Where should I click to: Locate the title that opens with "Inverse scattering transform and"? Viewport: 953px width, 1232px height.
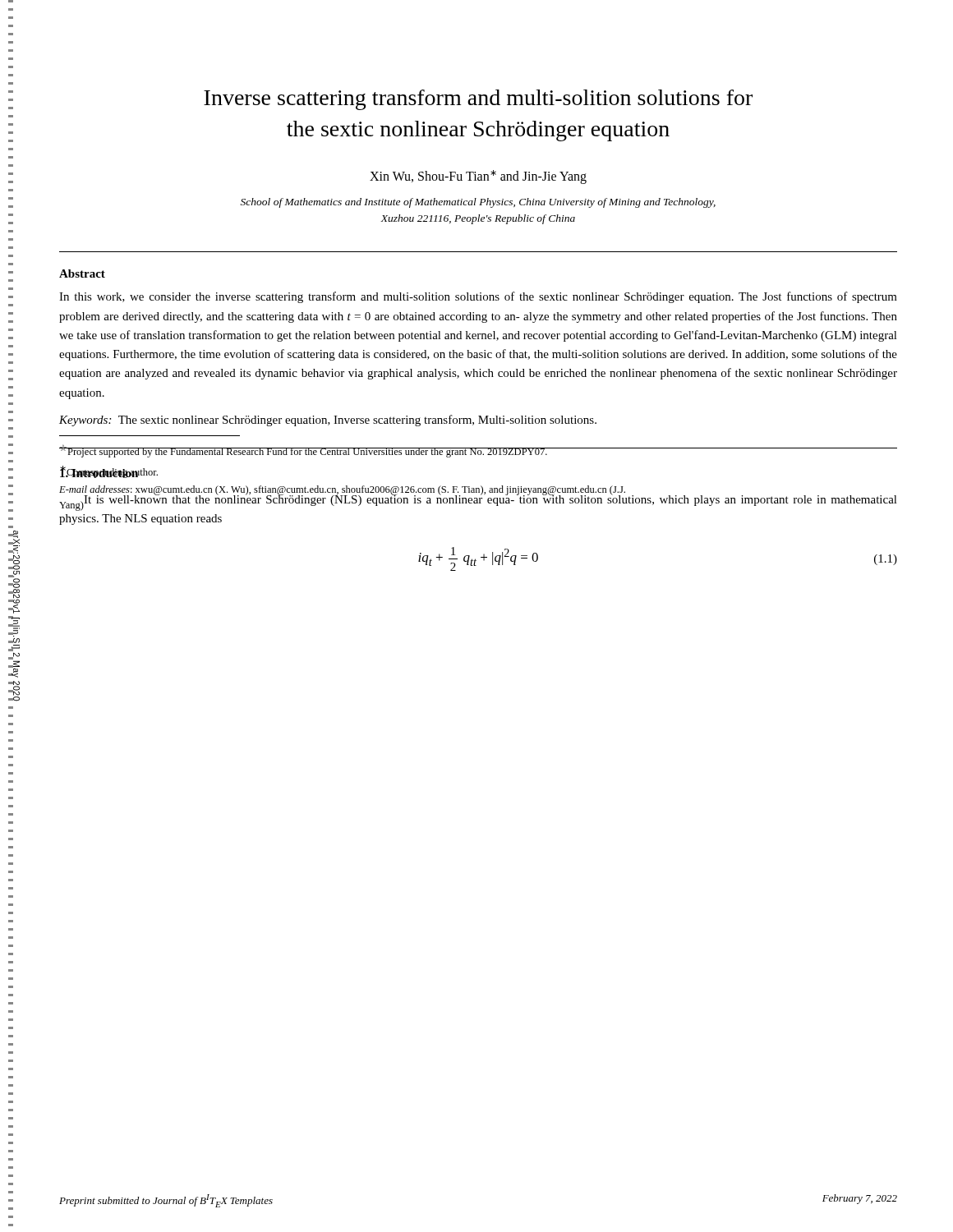click(478, 113)
